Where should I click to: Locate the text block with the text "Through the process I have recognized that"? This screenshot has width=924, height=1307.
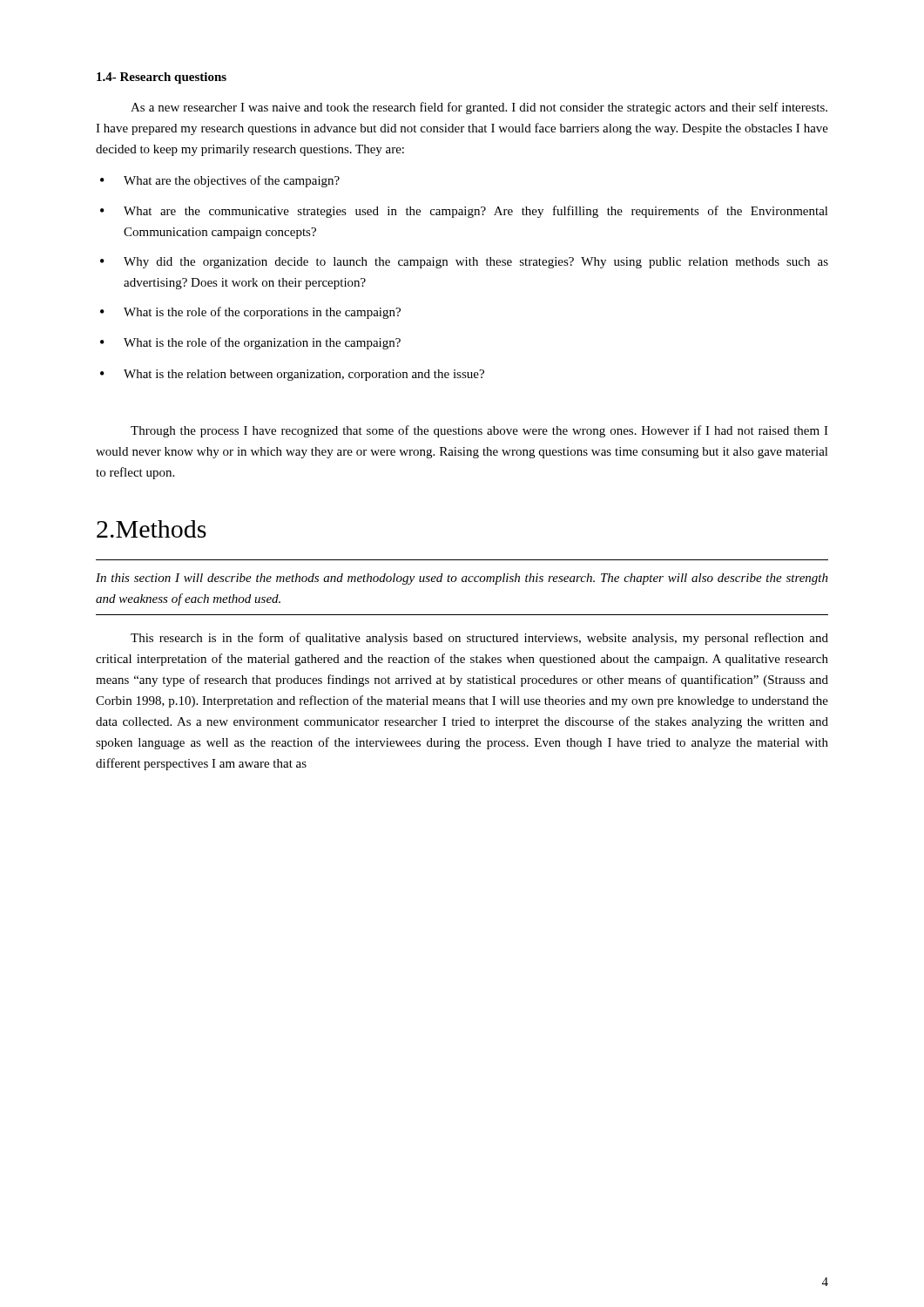coord(462,451)
